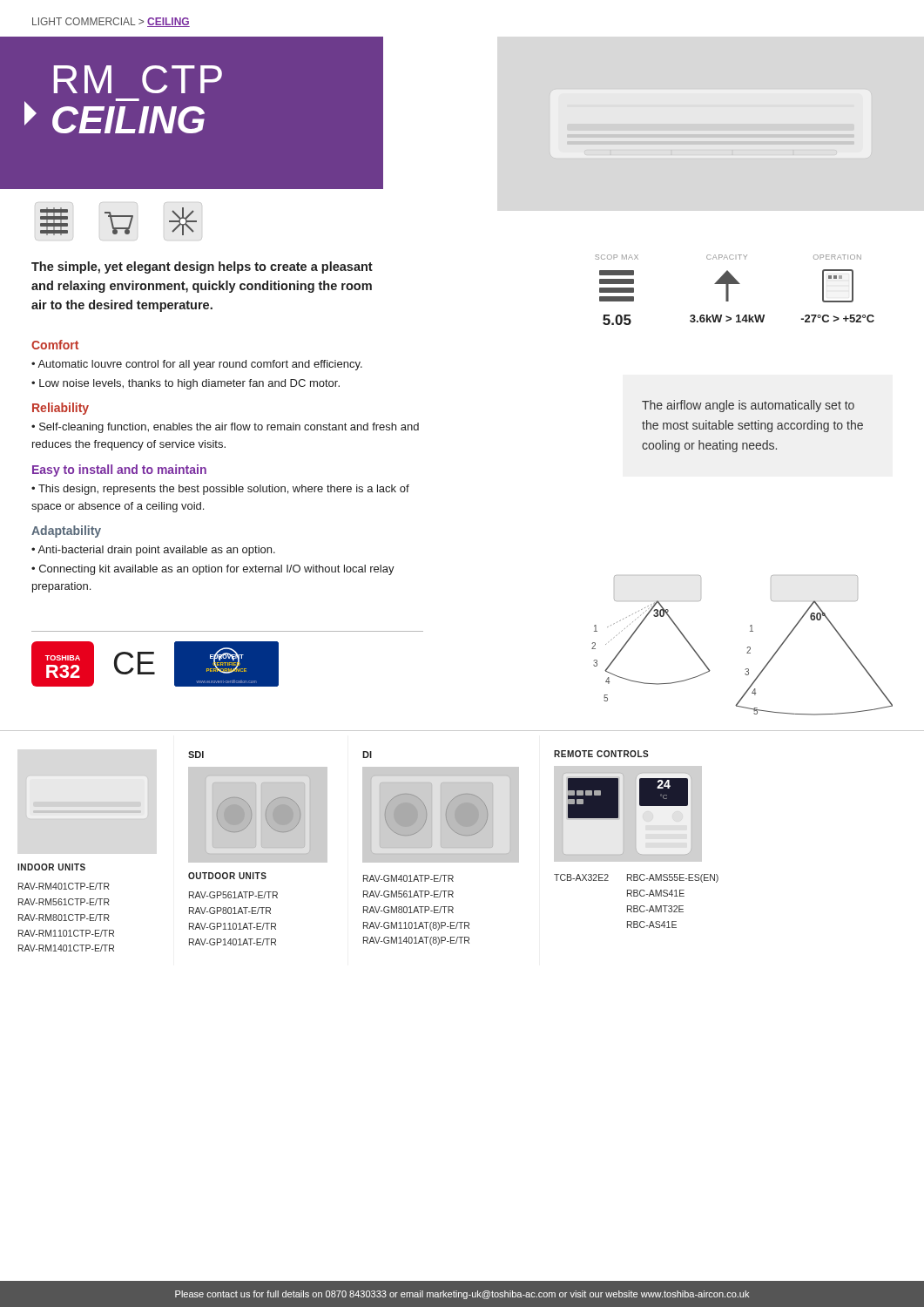Image resolution: width=924 pixels, height=1307 pixels.
Task: Locate the text with the text "OUTDOOR UNITS"
Action: click(227, 876)
